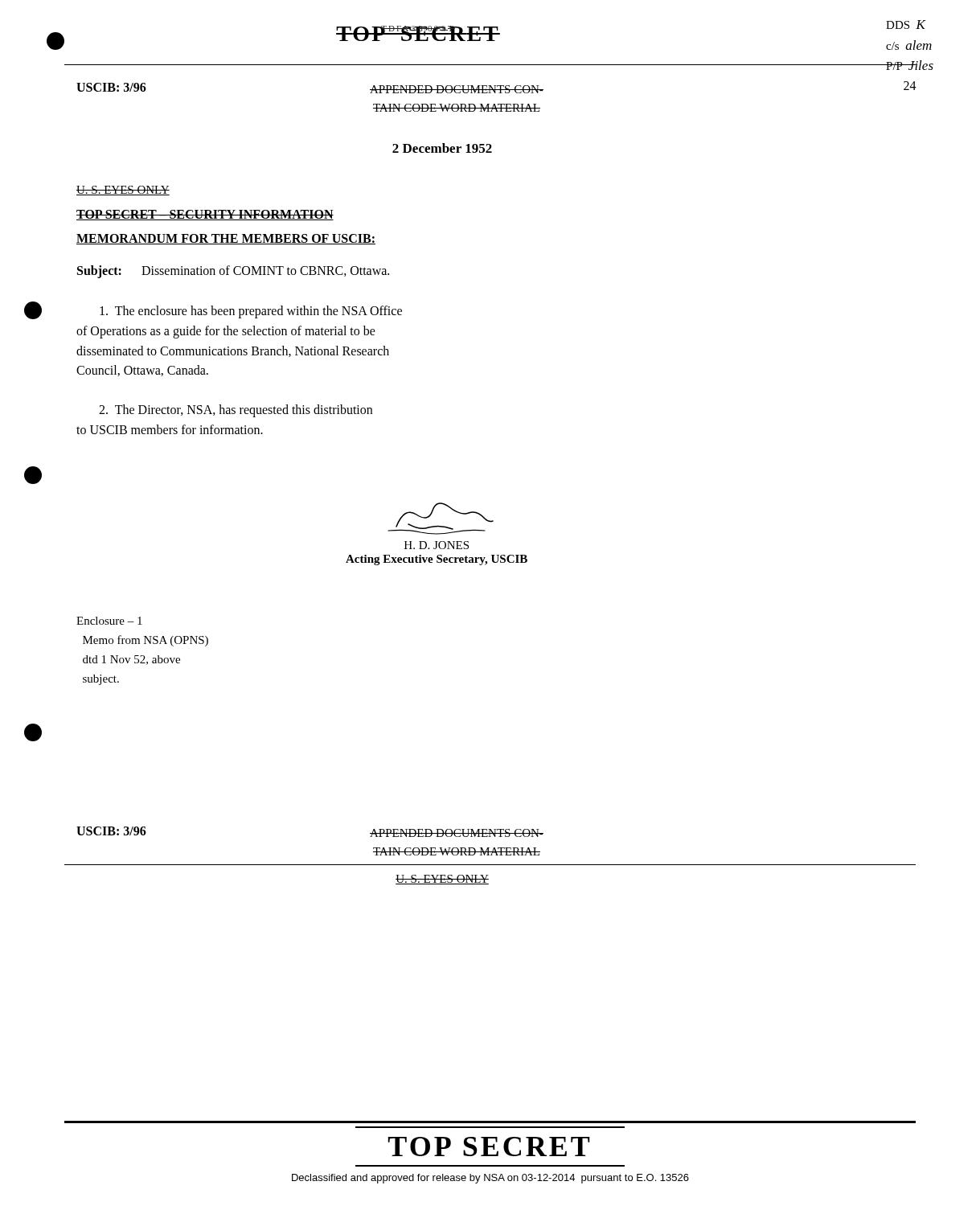Find "2 December 1952" on this page

point(442,148)
